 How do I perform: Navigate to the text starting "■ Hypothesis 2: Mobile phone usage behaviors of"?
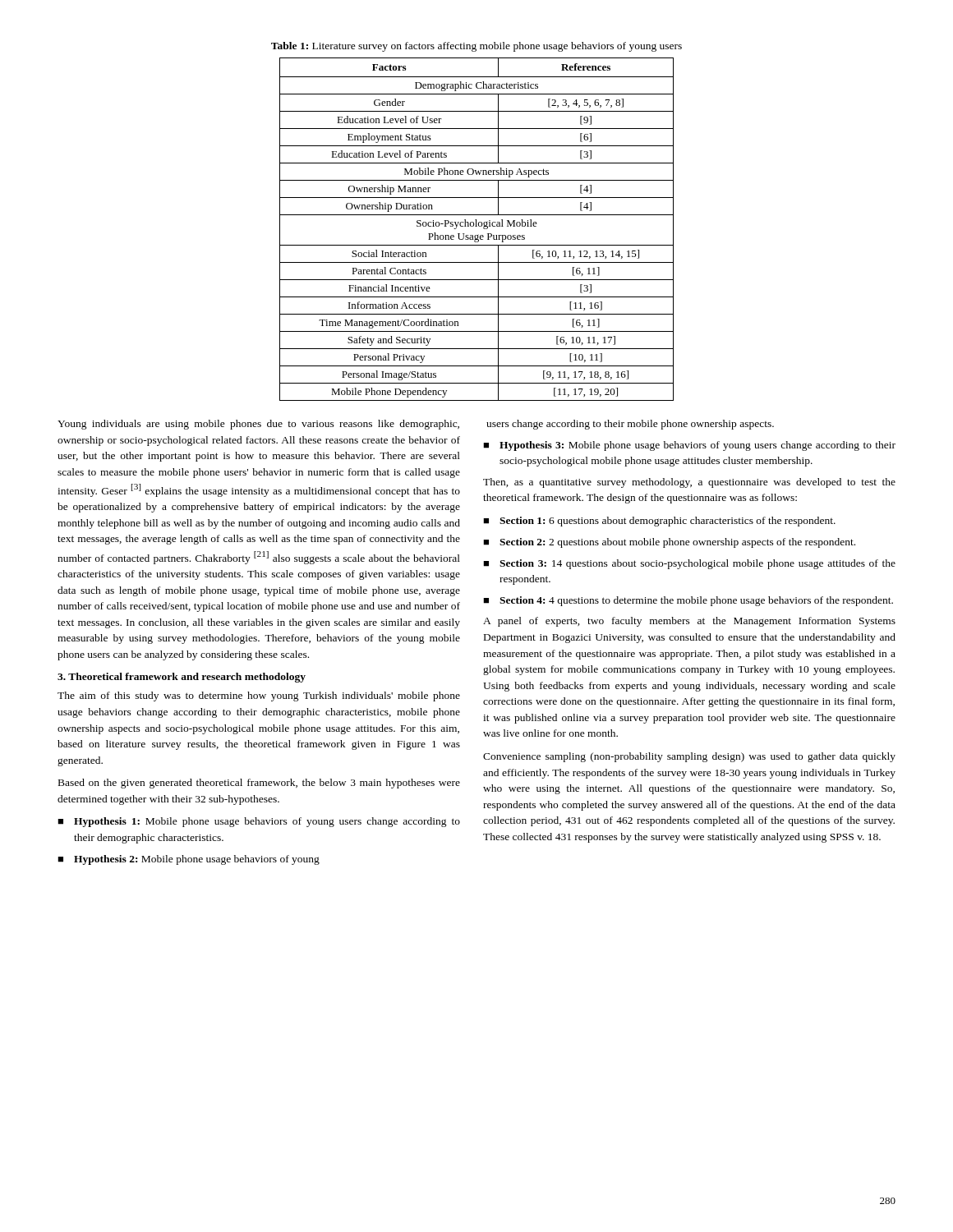pos(259,859)
